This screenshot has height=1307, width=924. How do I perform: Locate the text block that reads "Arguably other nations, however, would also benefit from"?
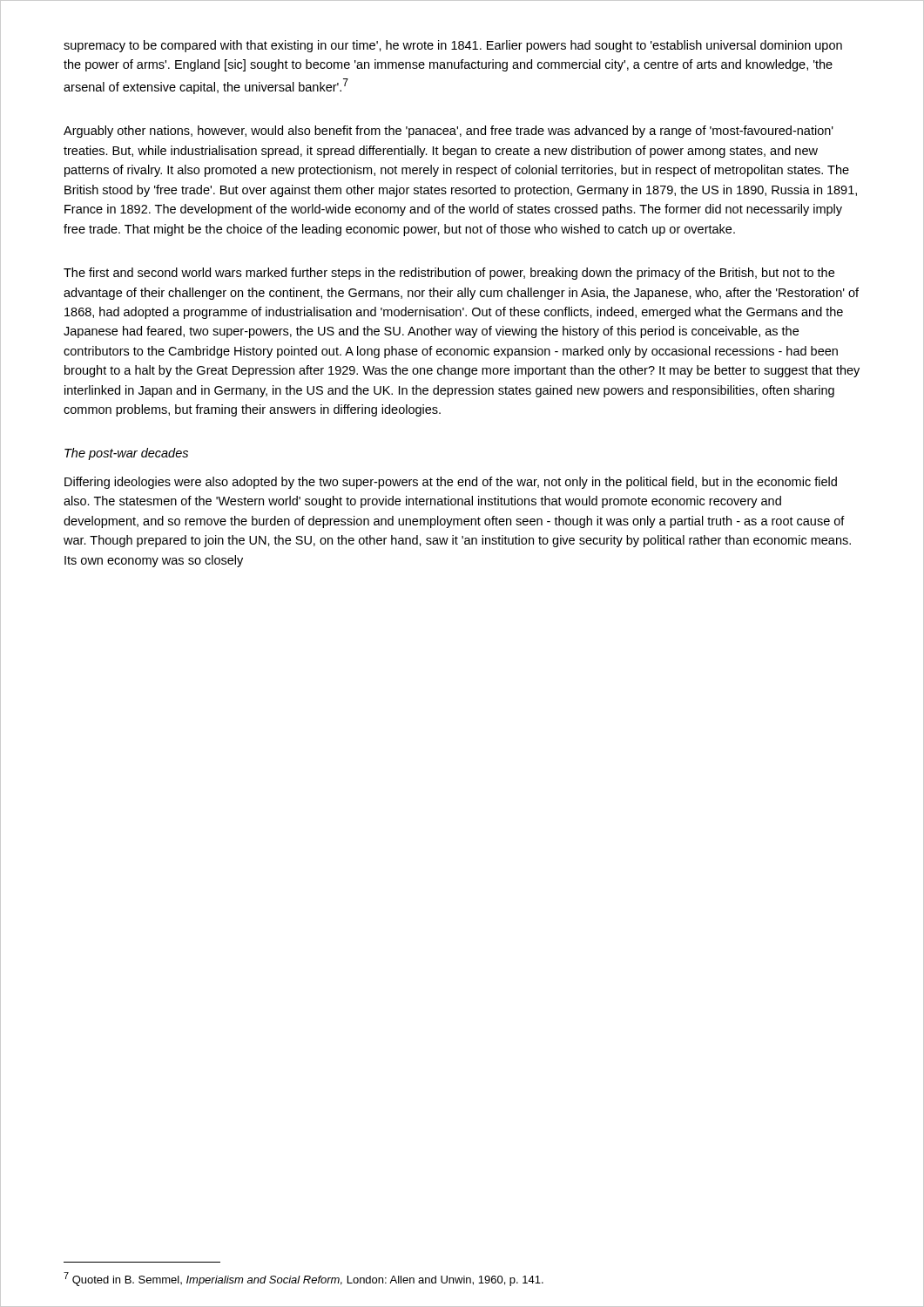(461, 180)
